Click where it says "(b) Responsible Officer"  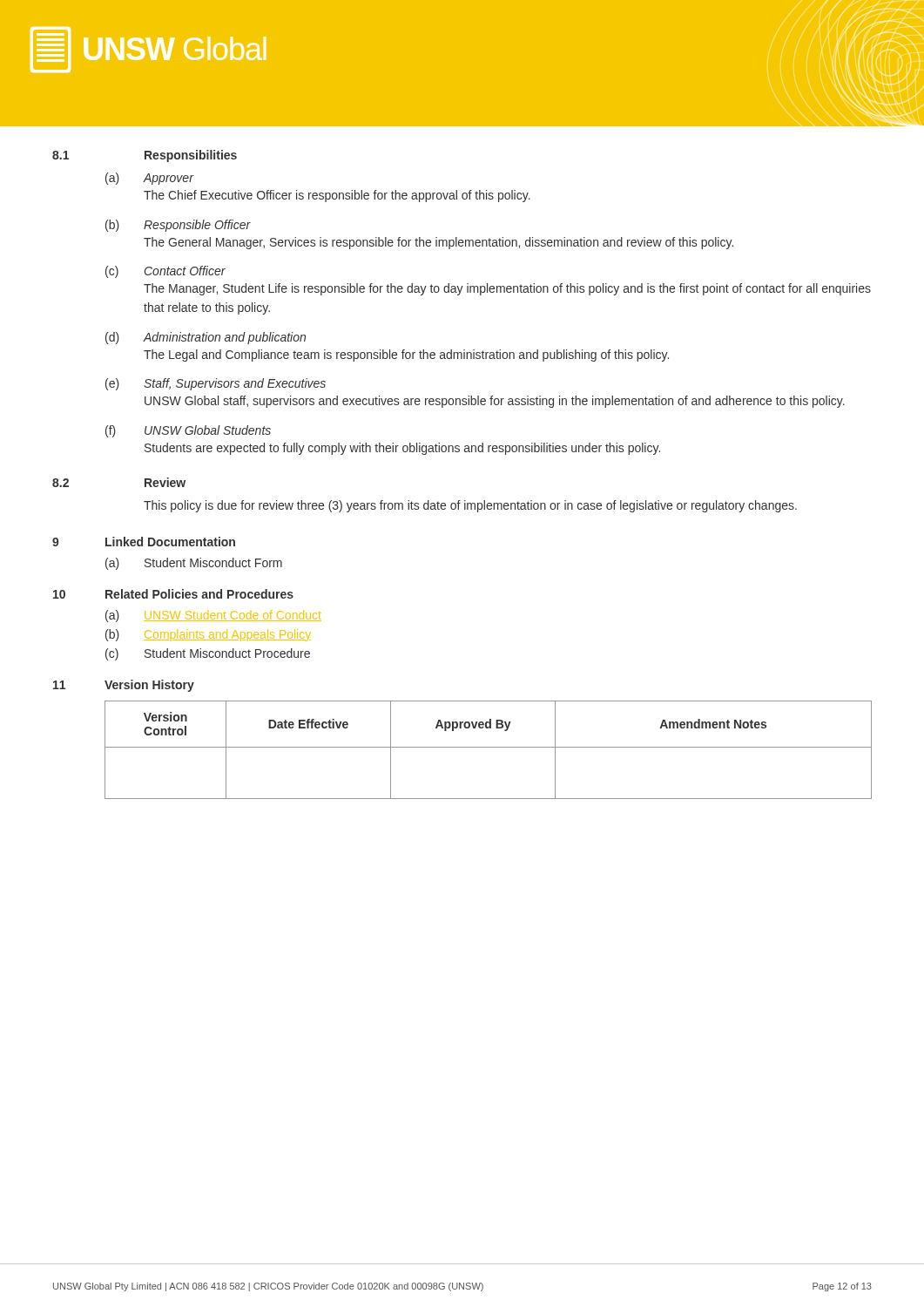click(x=177, y=225)
